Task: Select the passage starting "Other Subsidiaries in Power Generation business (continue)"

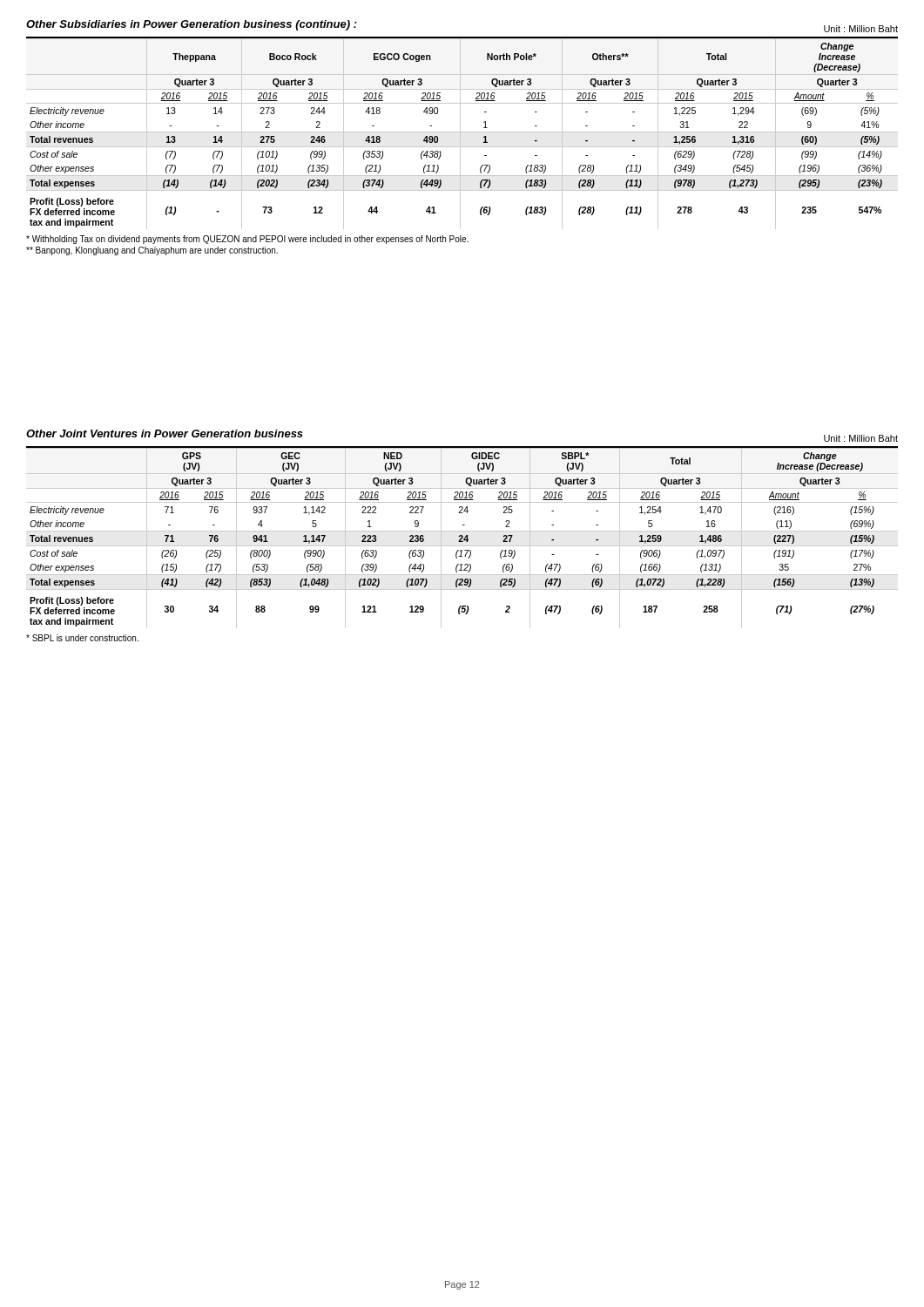Action: pyautogui.click(x=462, y=136)
